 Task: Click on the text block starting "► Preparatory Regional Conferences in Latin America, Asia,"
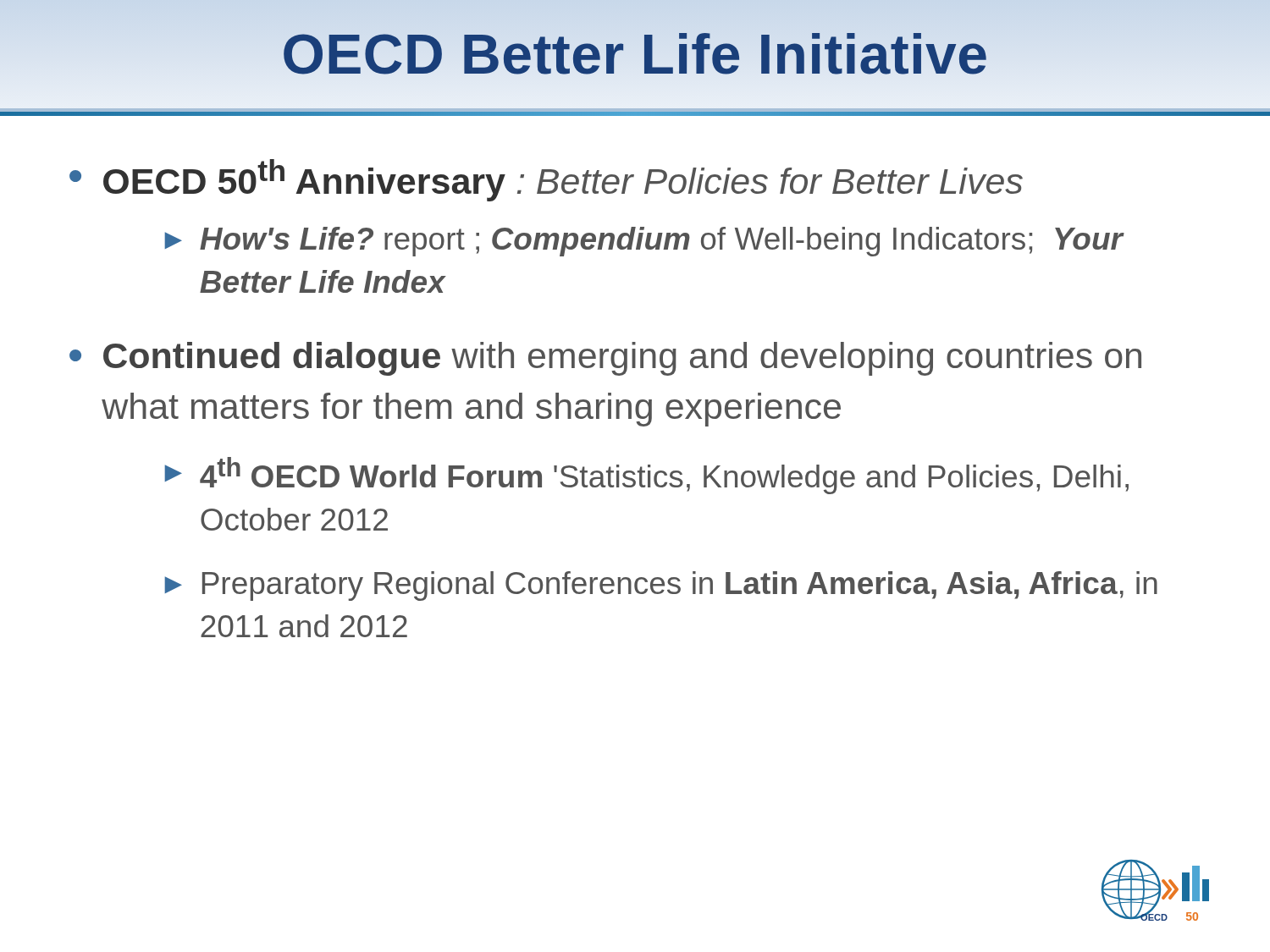pos(681,605)
